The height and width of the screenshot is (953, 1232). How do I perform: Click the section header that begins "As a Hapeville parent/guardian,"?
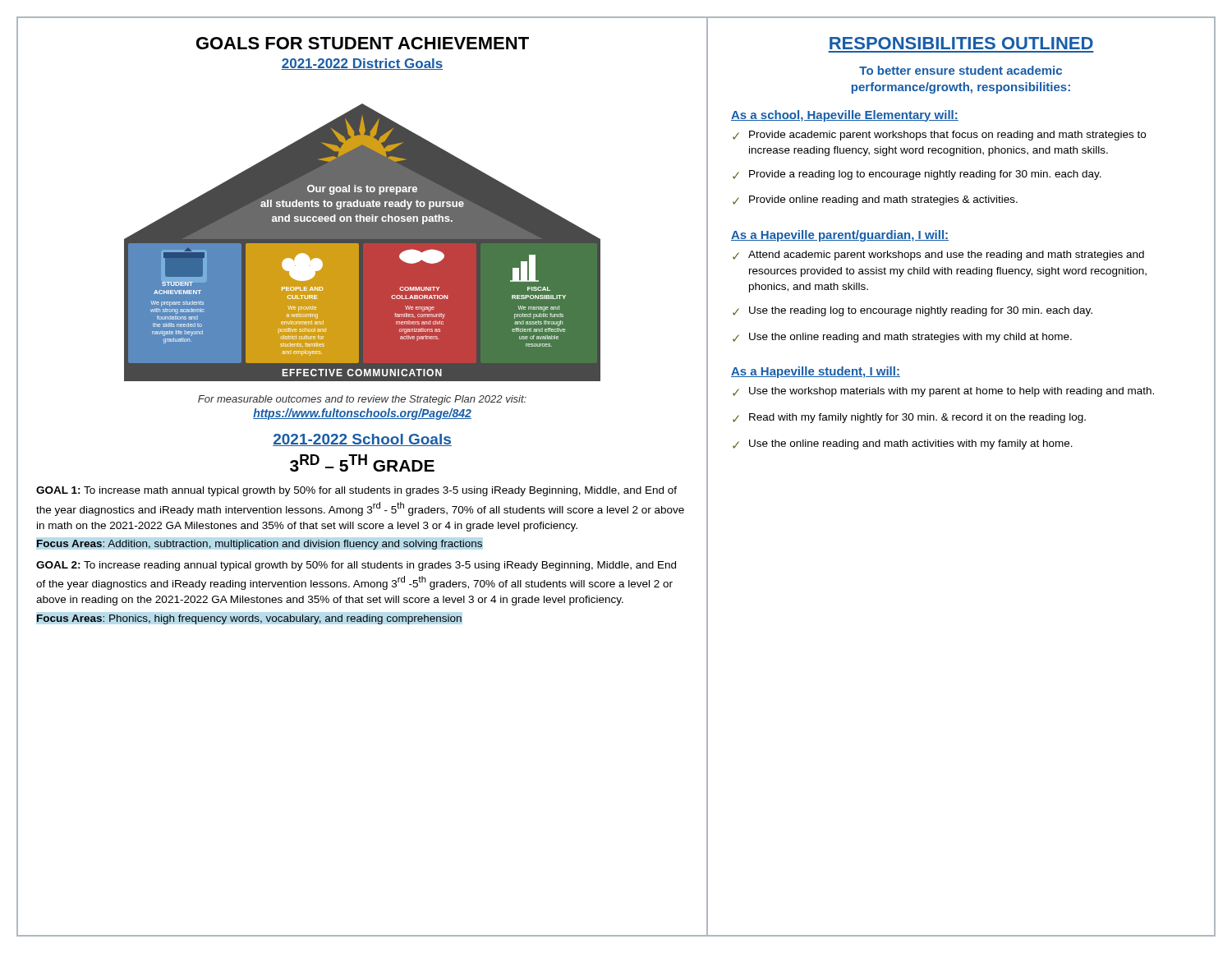(x=840, y=235)
